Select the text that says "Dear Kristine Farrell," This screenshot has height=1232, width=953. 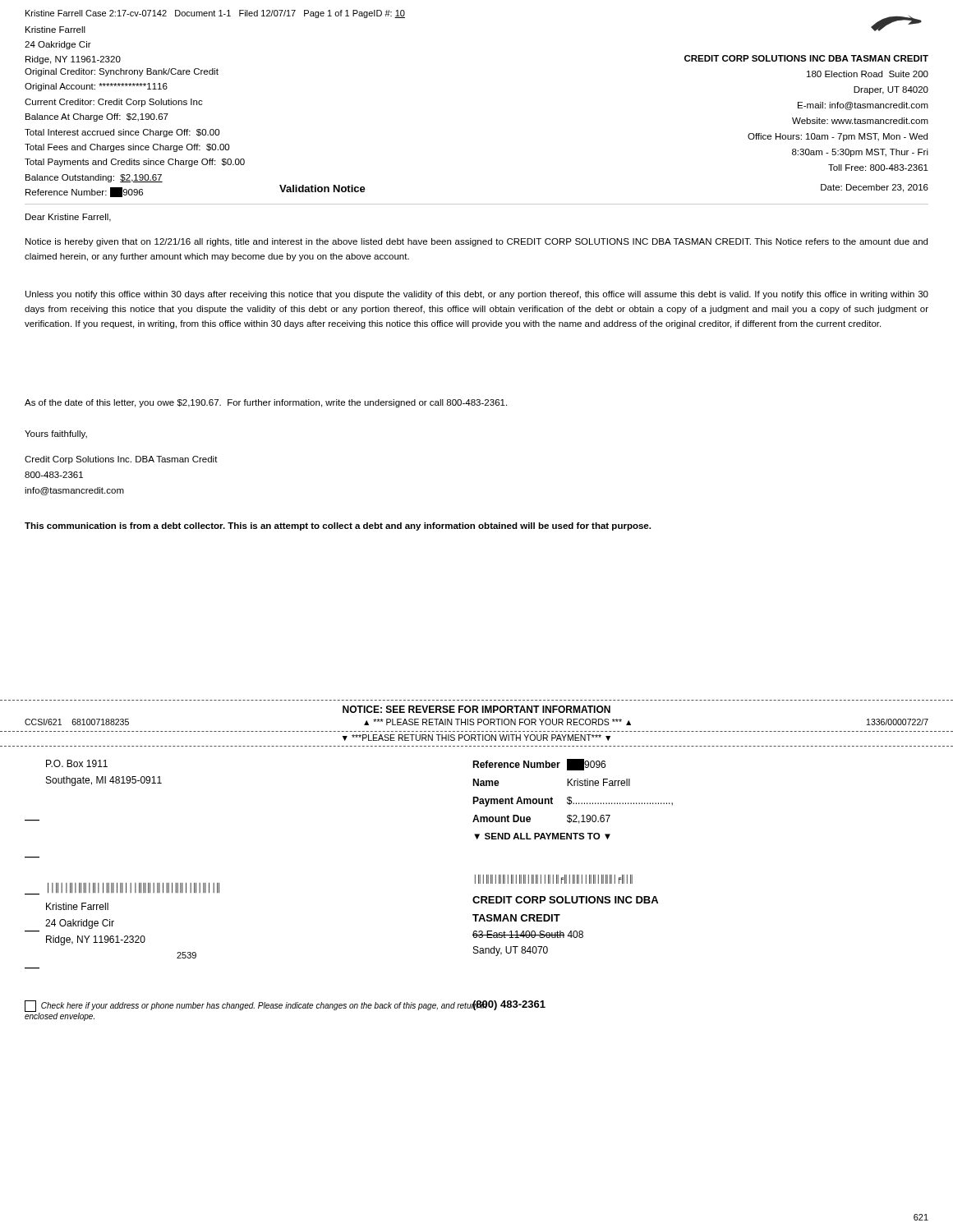[x=68, y=217]
